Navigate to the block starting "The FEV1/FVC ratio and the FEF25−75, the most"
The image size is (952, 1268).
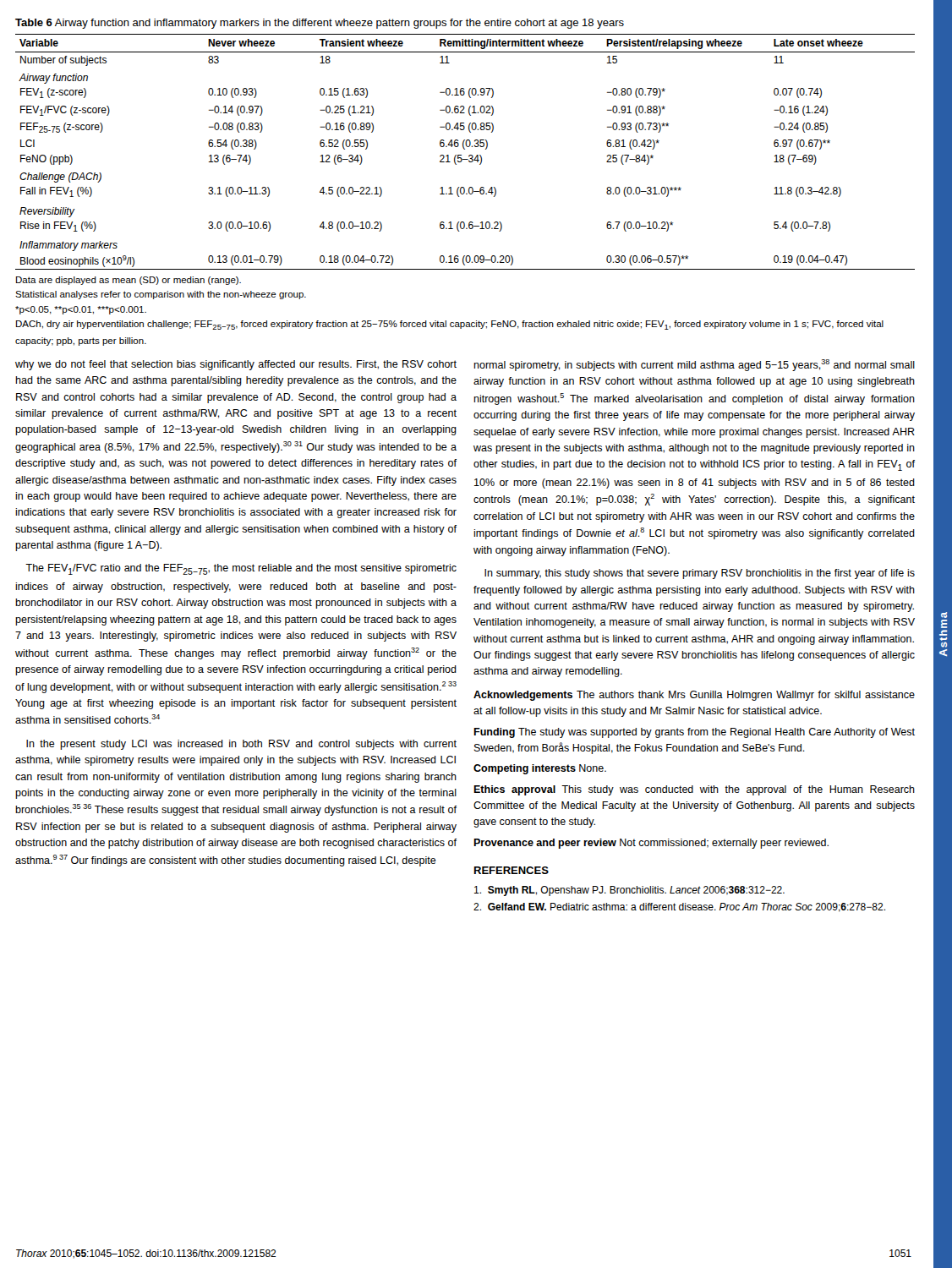tap(236, 645)
